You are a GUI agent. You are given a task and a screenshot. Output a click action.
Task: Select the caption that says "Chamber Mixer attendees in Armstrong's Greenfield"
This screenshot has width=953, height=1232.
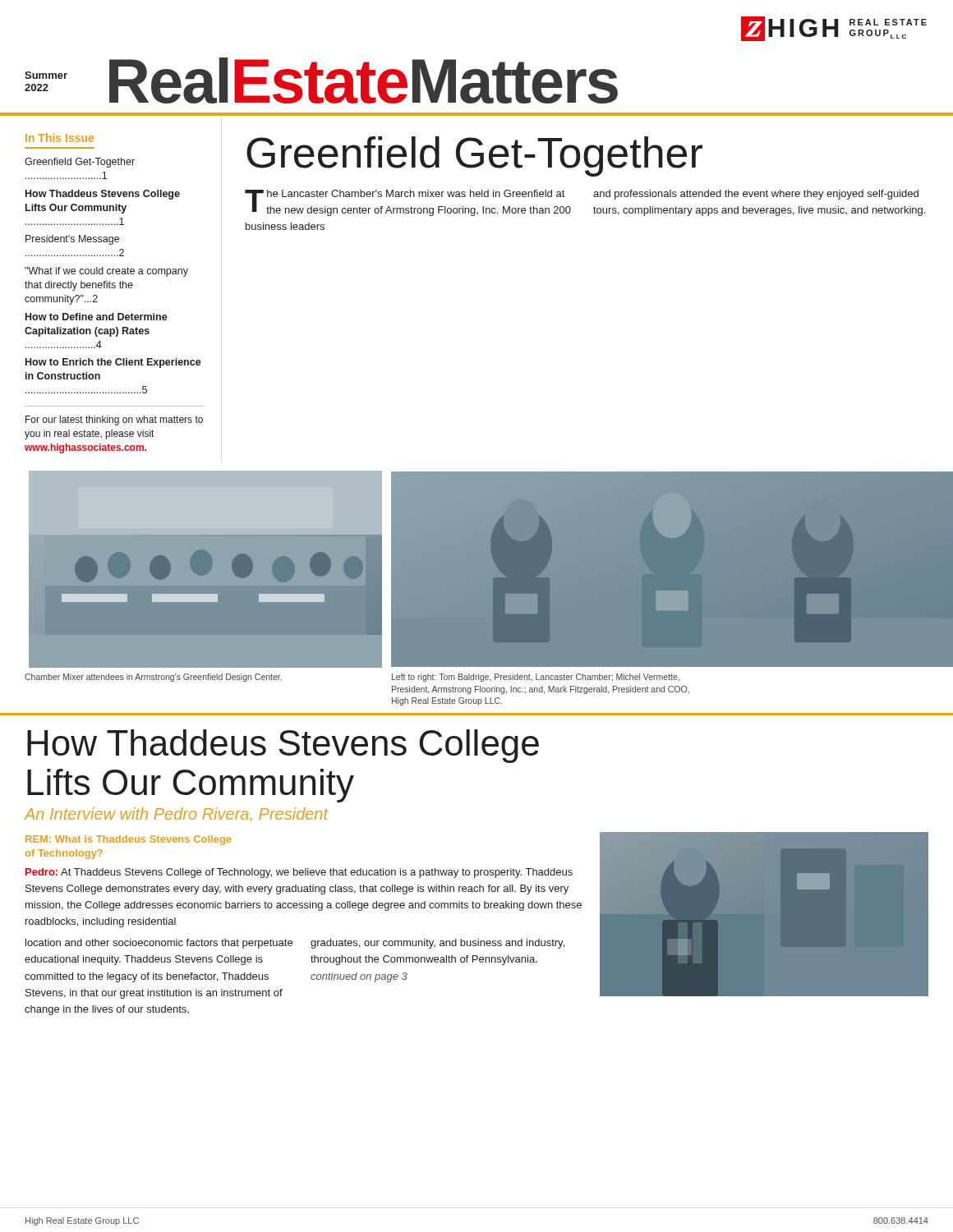154,677
